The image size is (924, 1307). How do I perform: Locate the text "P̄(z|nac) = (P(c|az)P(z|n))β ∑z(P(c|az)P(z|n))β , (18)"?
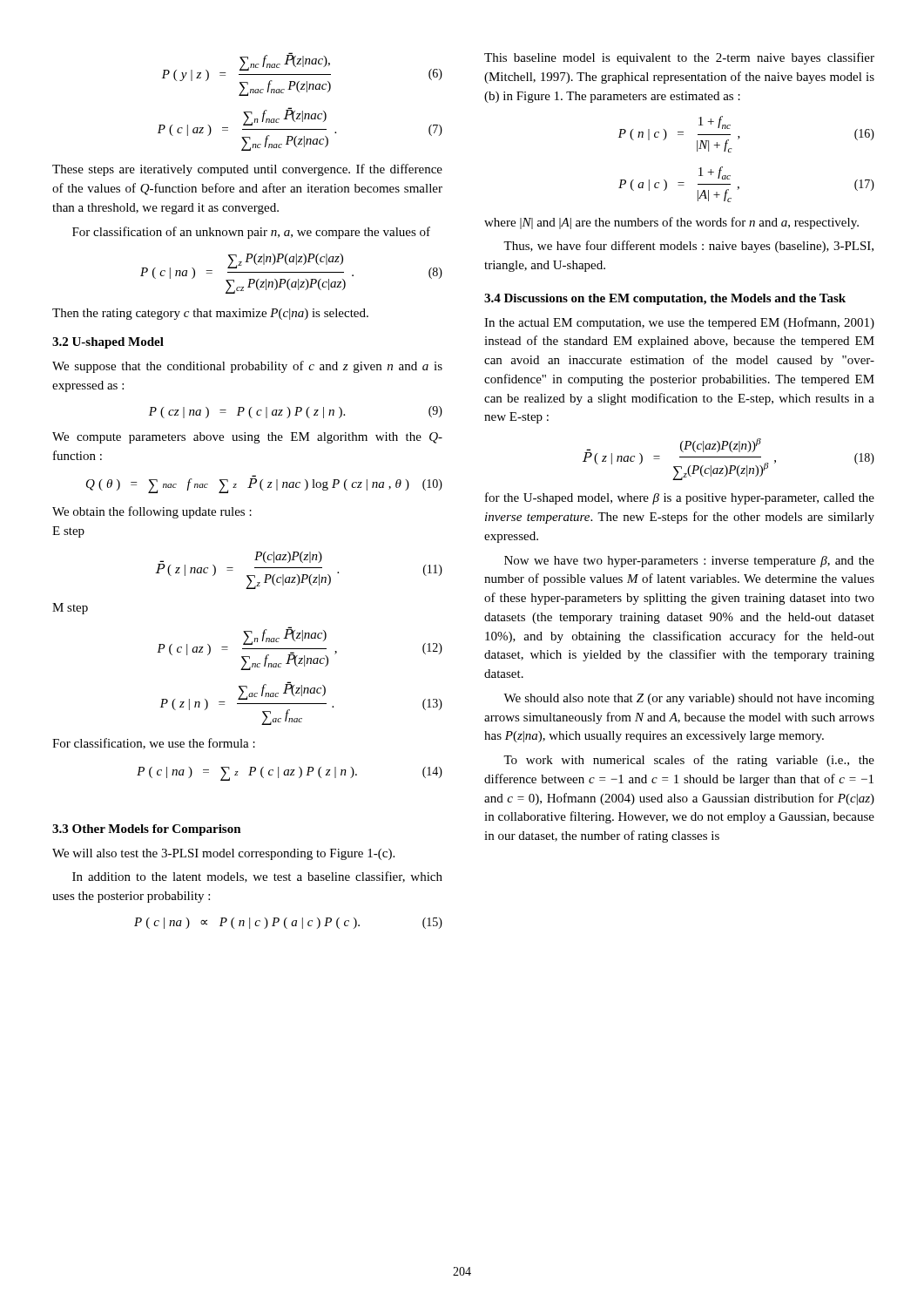coord(679,458)
